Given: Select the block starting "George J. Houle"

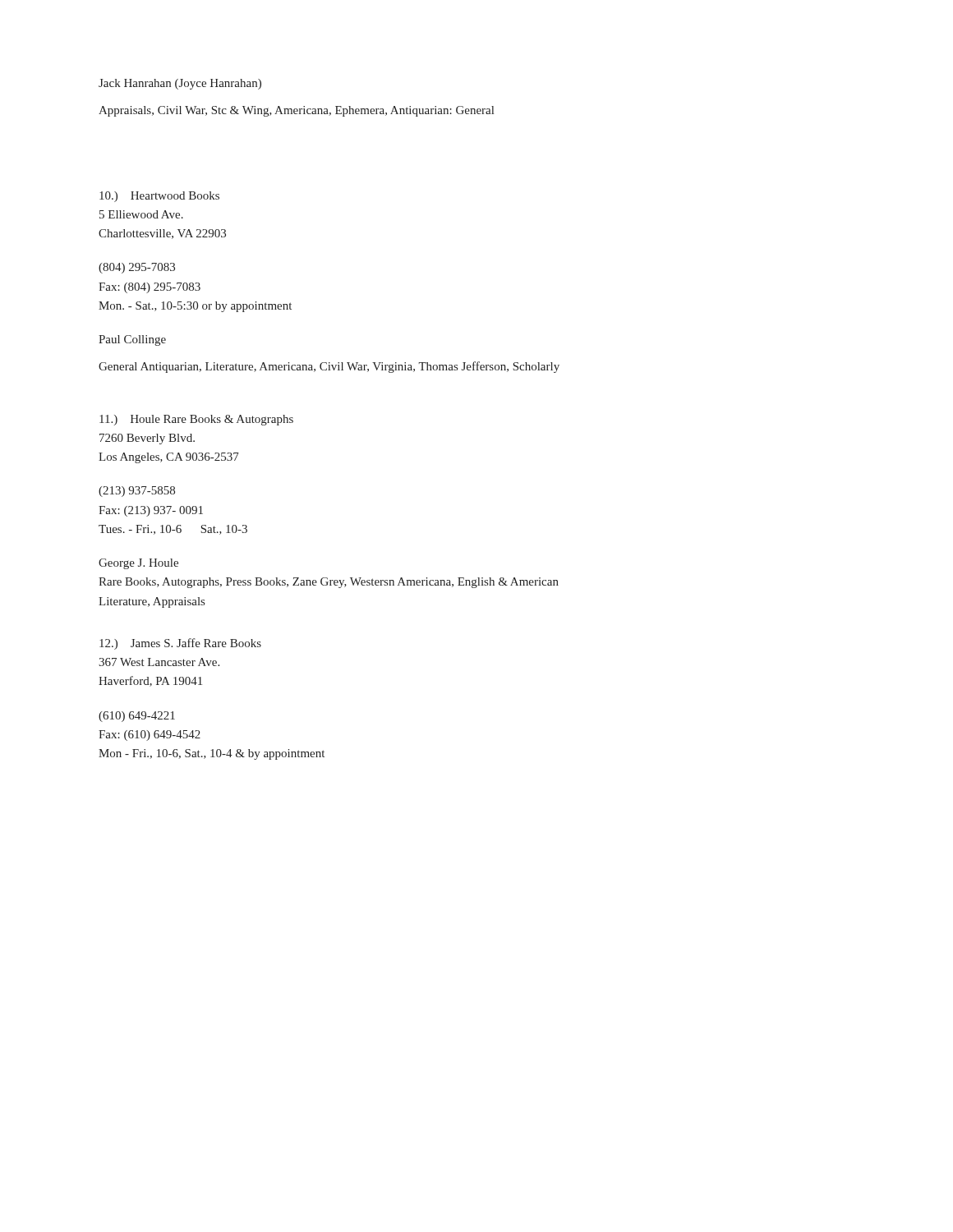Looking at the screenshot, I should (329, 582).
